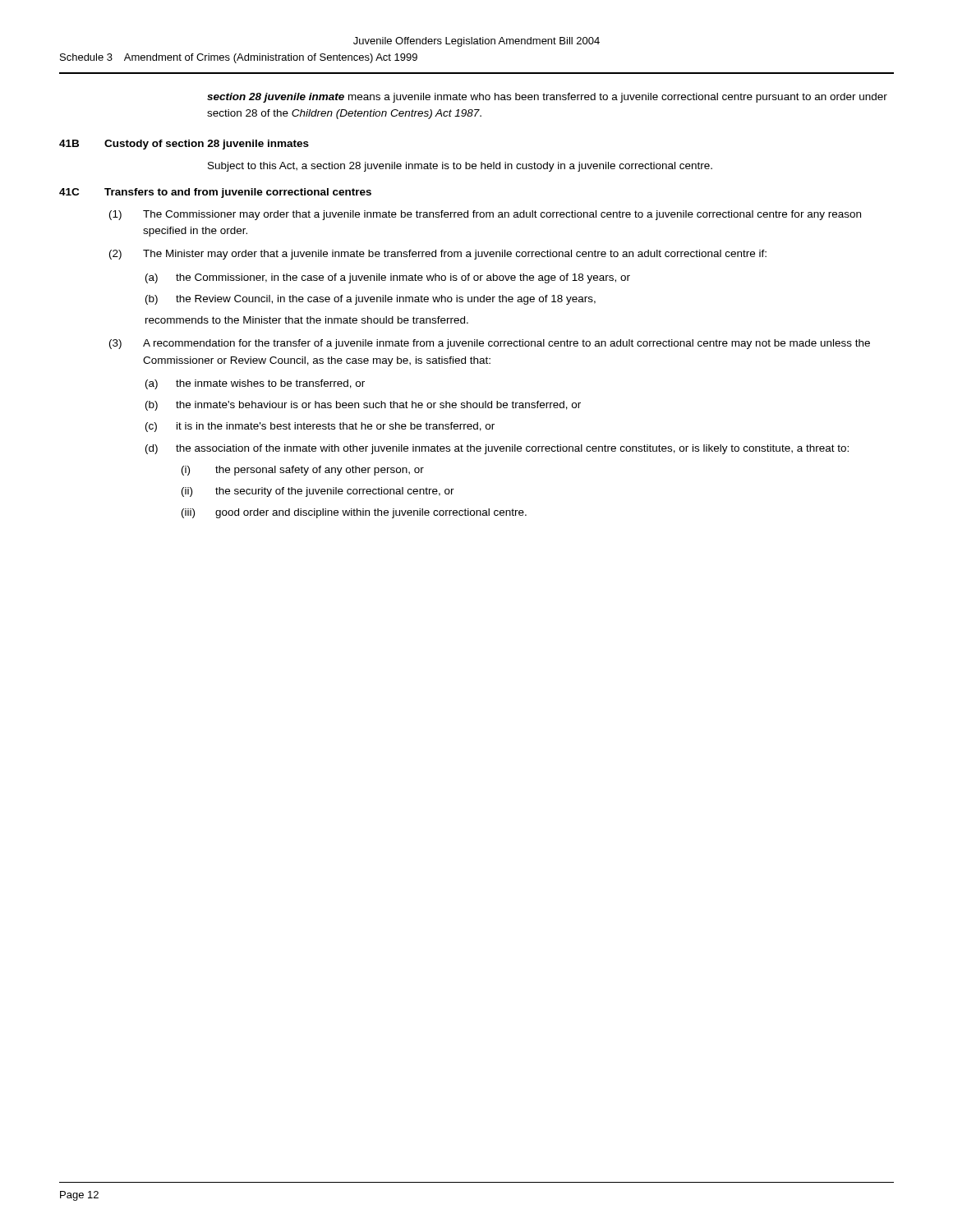This screenshot has height=1232, width=953.
Task: Point to the block starting "(2) The Minister may order that a"
Action: pos(501,254)
